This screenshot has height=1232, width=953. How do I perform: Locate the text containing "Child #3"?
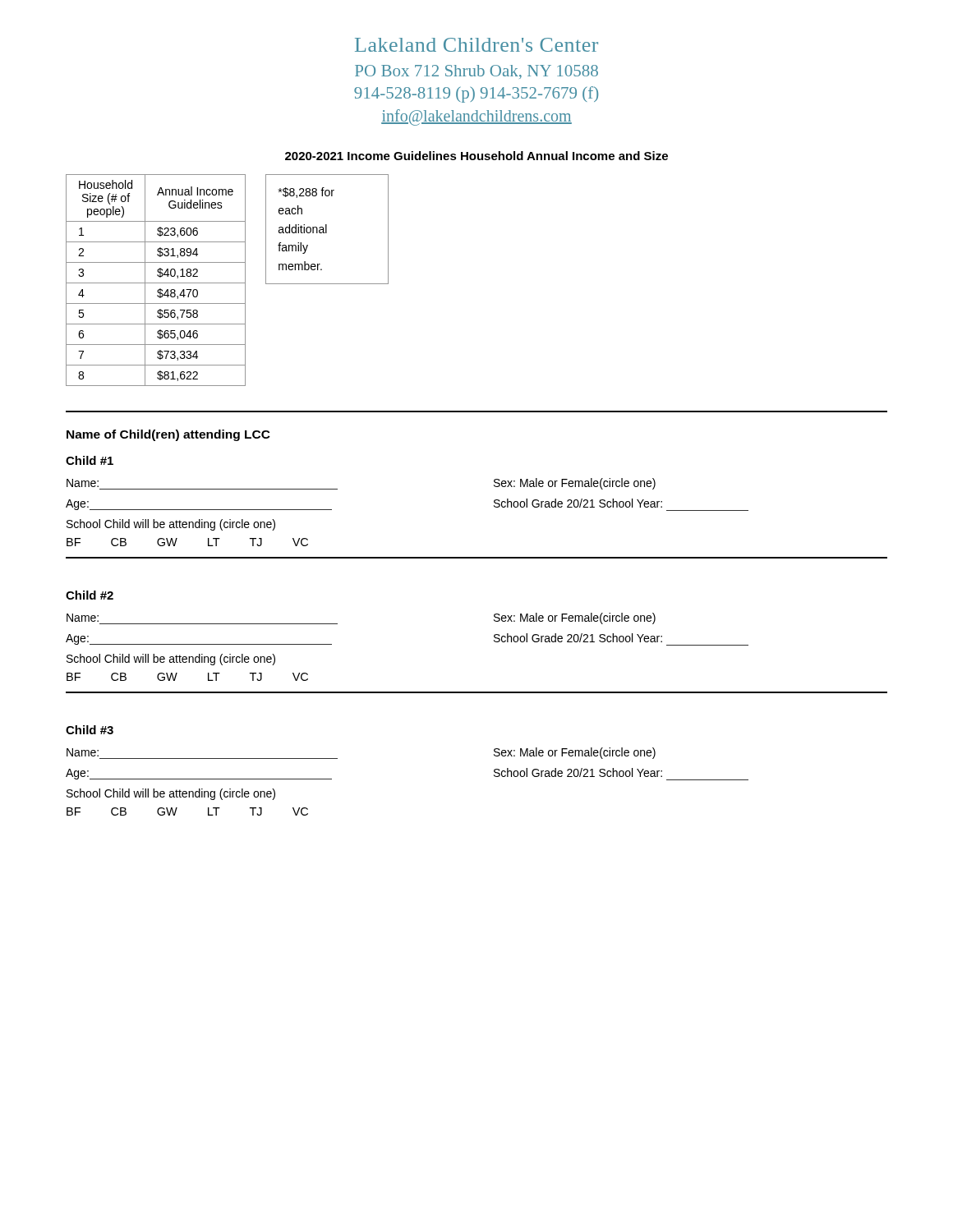click(x=90, y=730)
